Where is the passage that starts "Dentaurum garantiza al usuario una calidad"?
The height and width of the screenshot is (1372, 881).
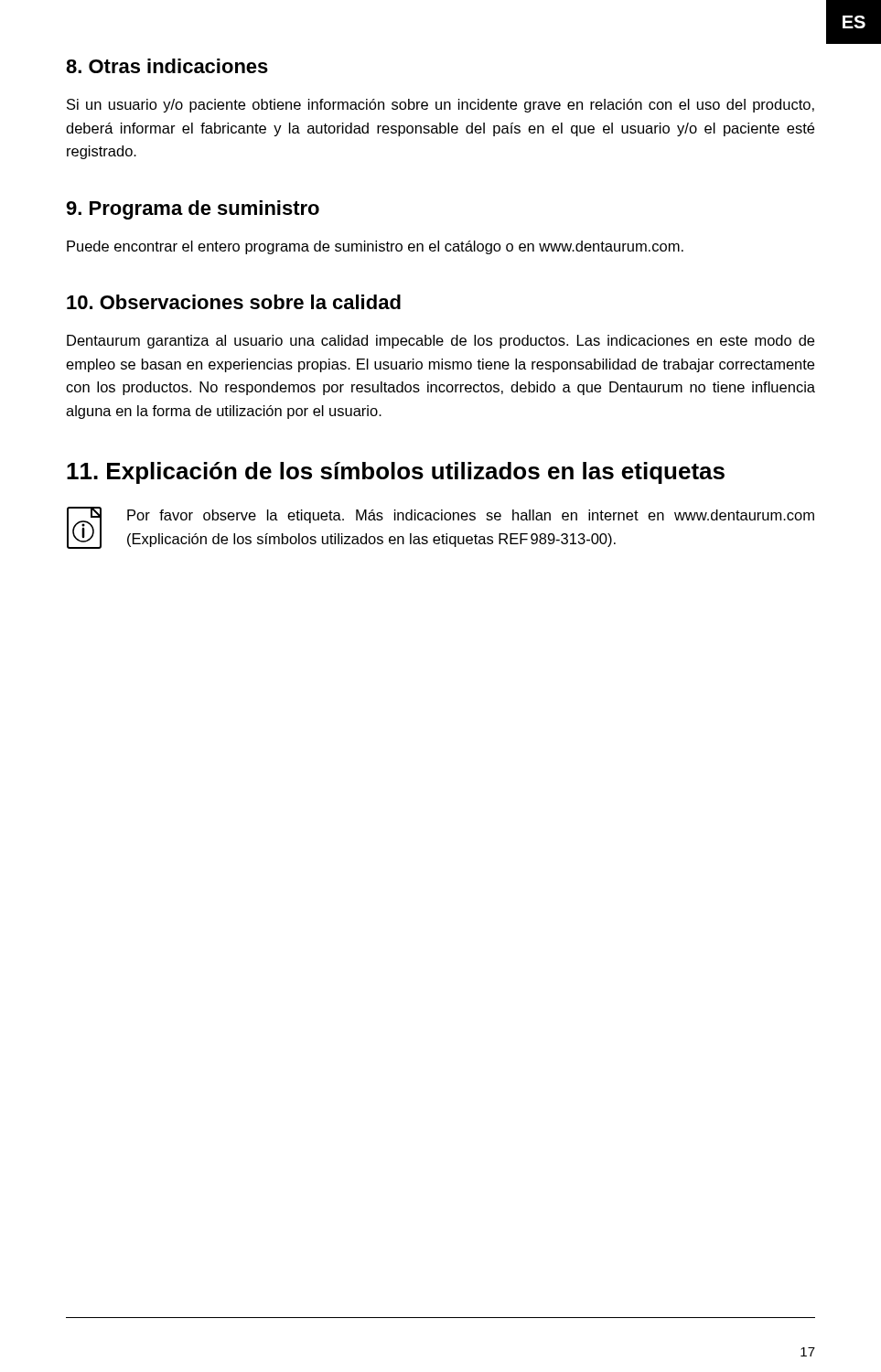[x=440, y=376]
